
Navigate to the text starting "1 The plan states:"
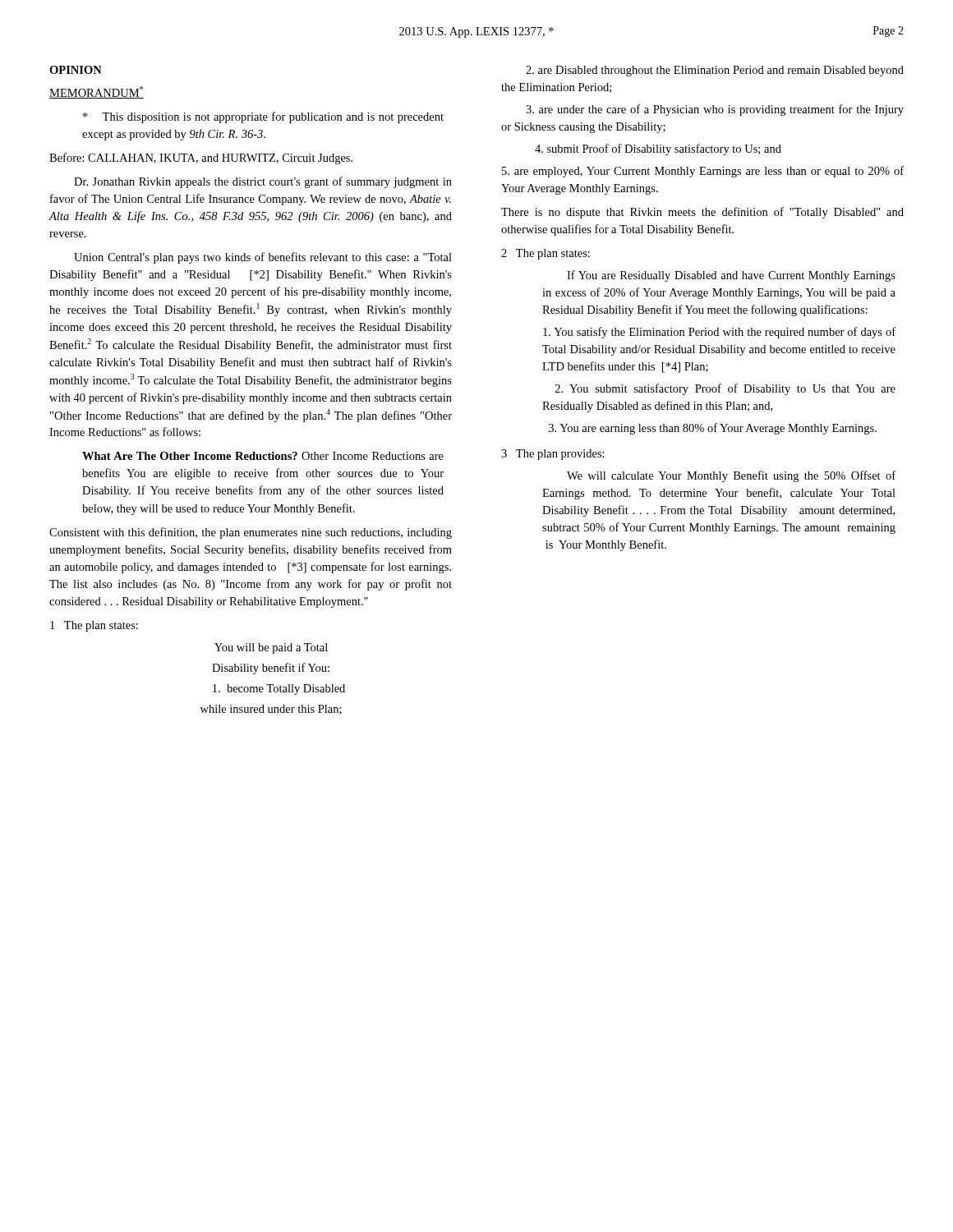point(94,626)
